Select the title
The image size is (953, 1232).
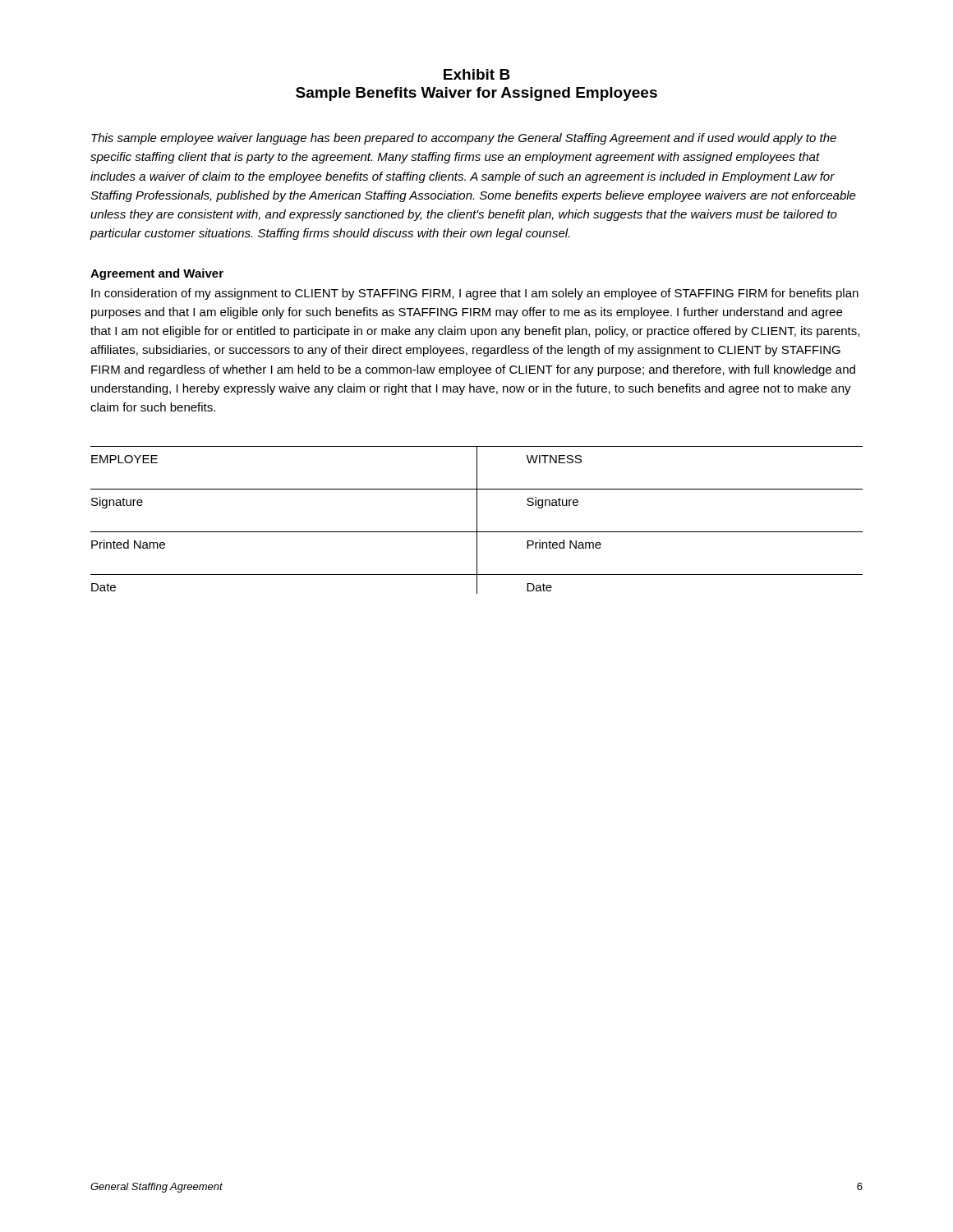point(476,84)
